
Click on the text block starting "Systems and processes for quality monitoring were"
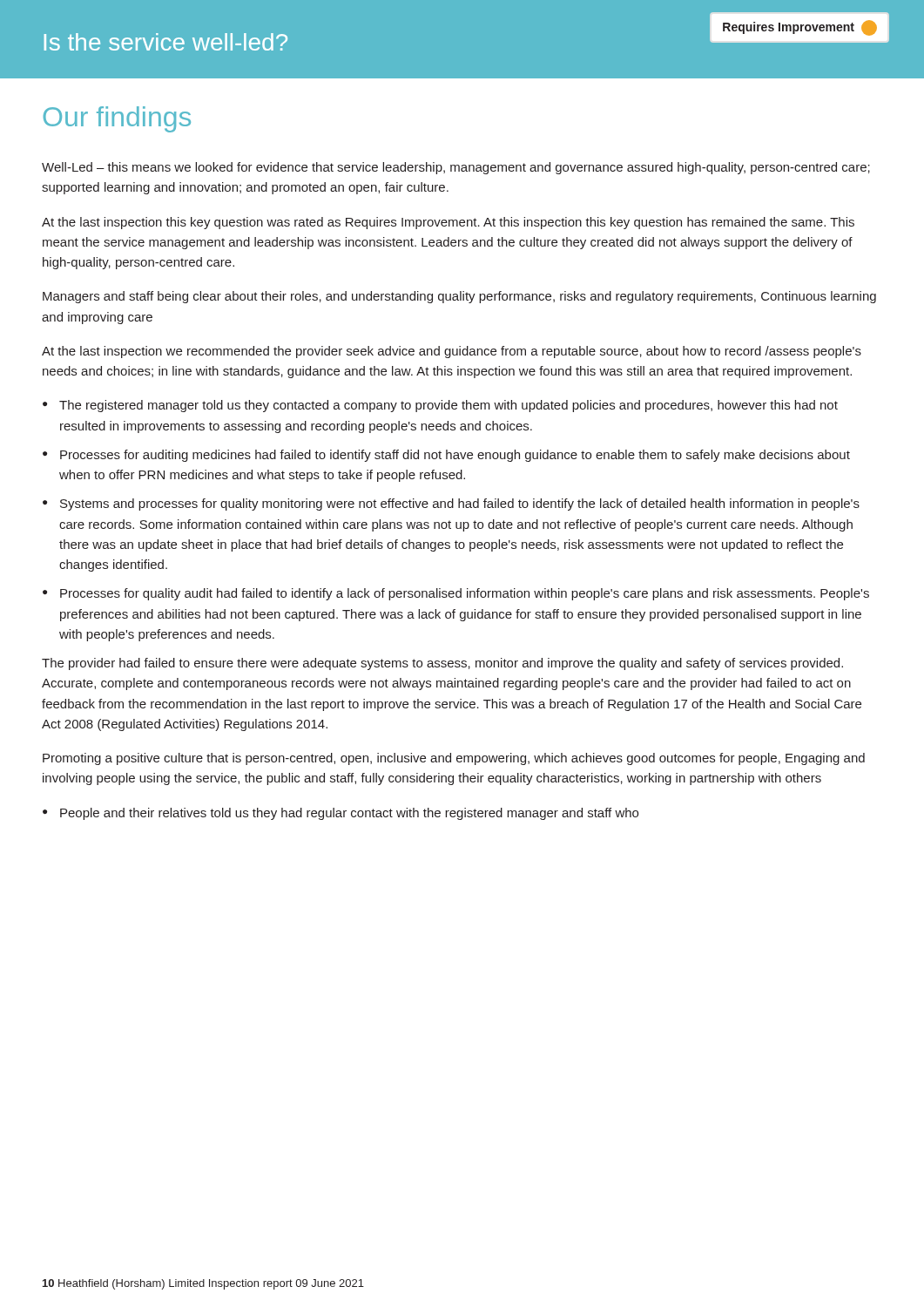point(462,534)
